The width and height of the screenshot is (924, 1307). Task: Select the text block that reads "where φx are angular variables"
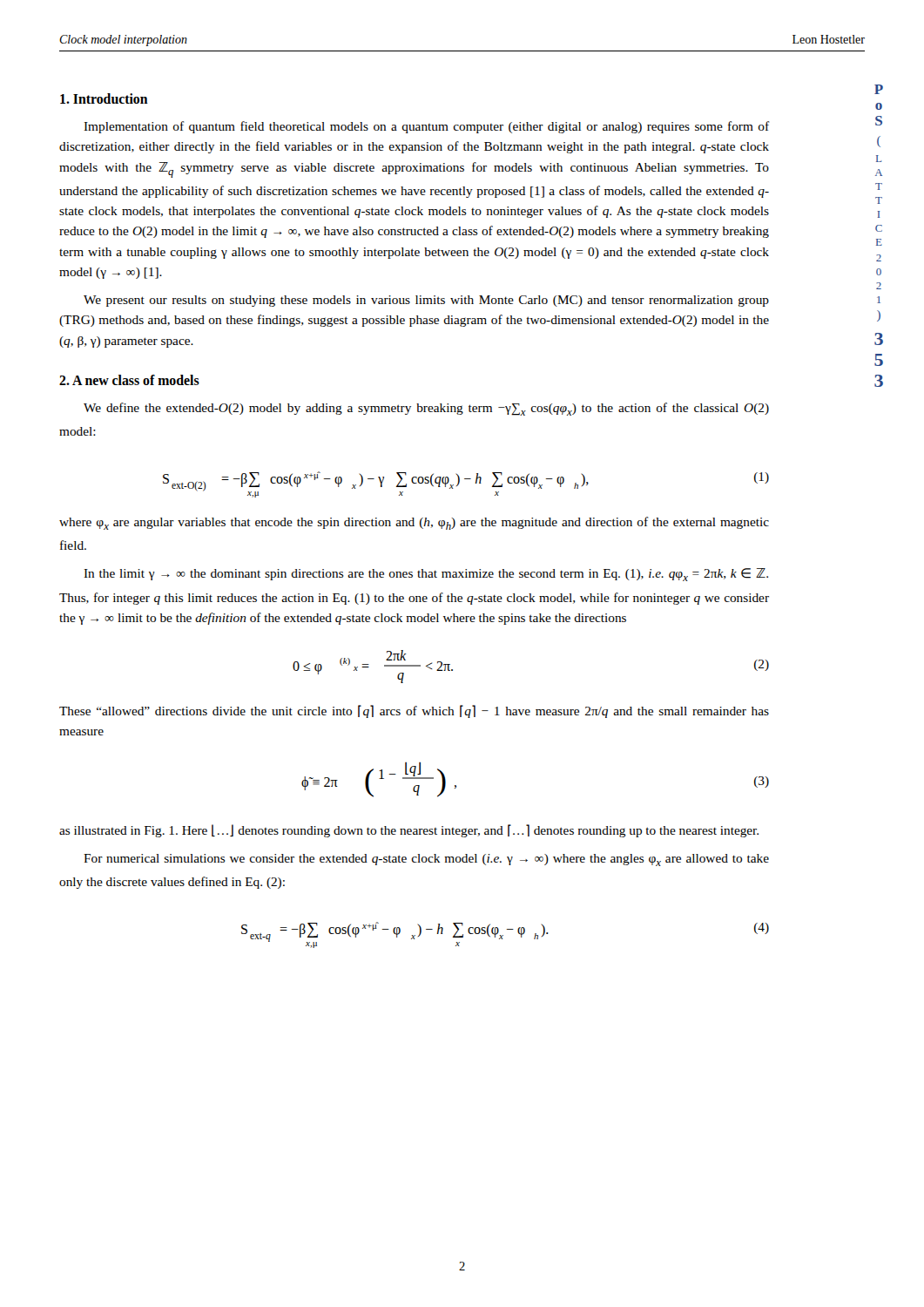pos(414,533)
